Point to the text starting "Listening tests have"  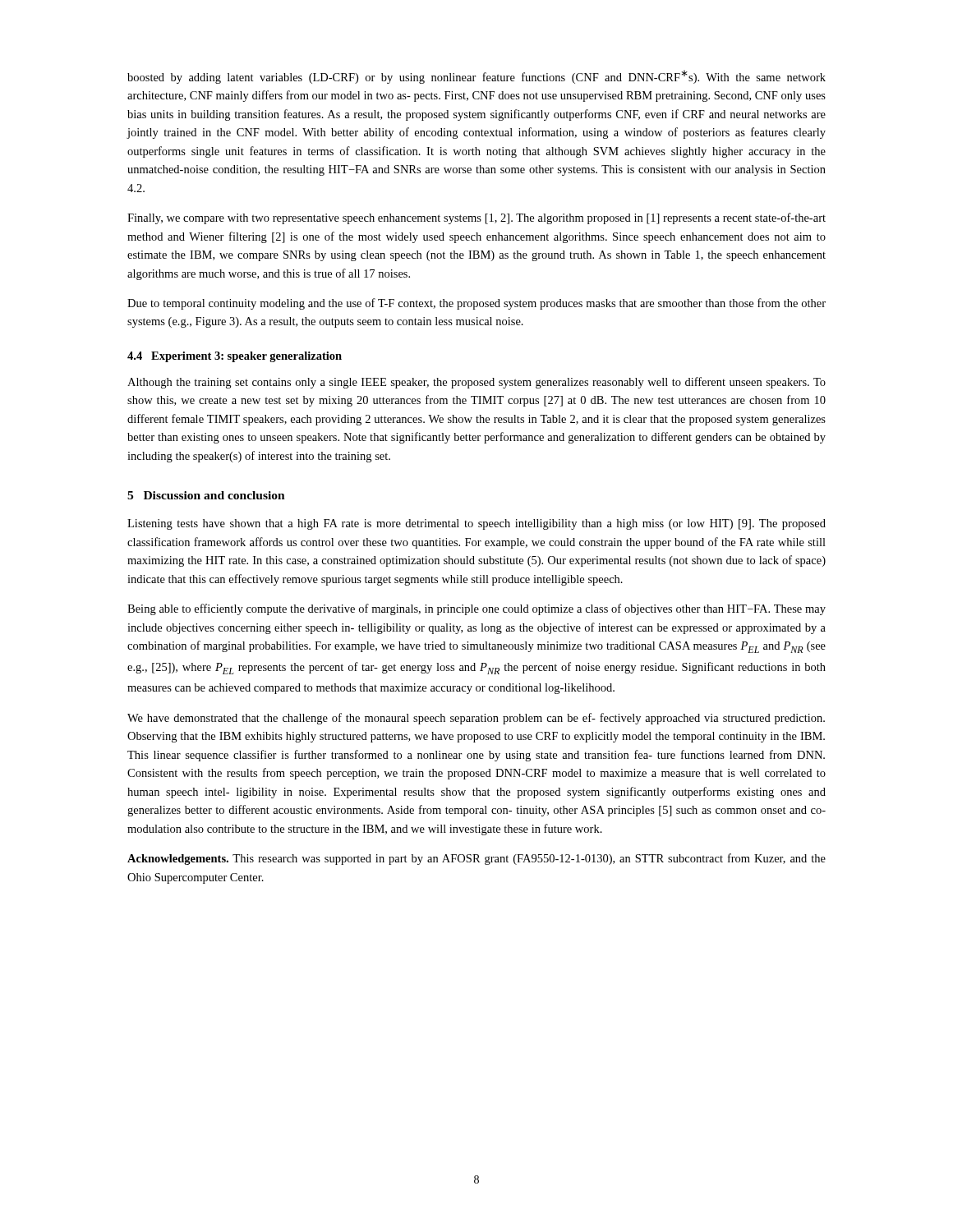476,551
